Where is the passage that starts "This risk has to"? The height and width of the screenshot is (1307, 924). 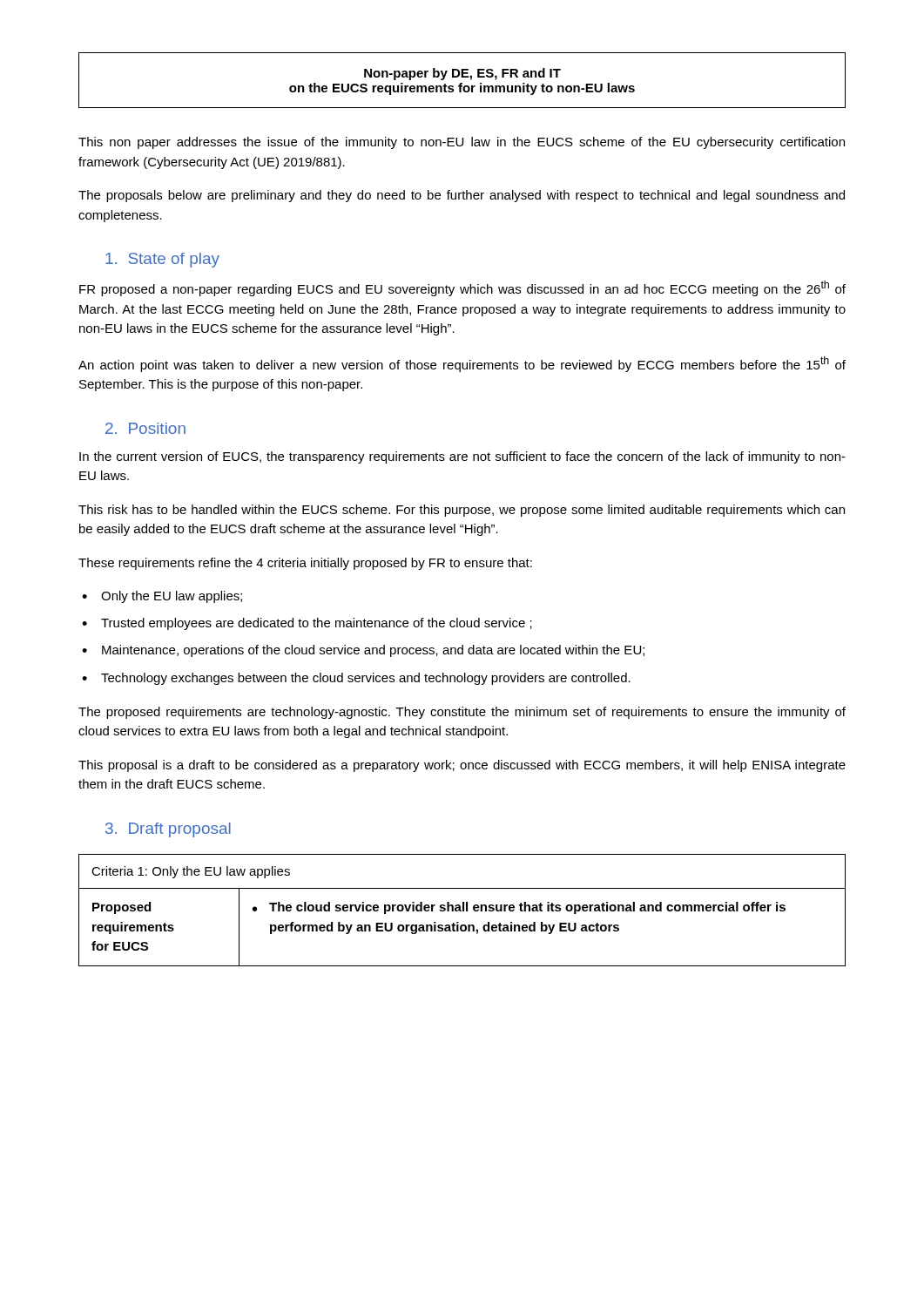(462, 519)
